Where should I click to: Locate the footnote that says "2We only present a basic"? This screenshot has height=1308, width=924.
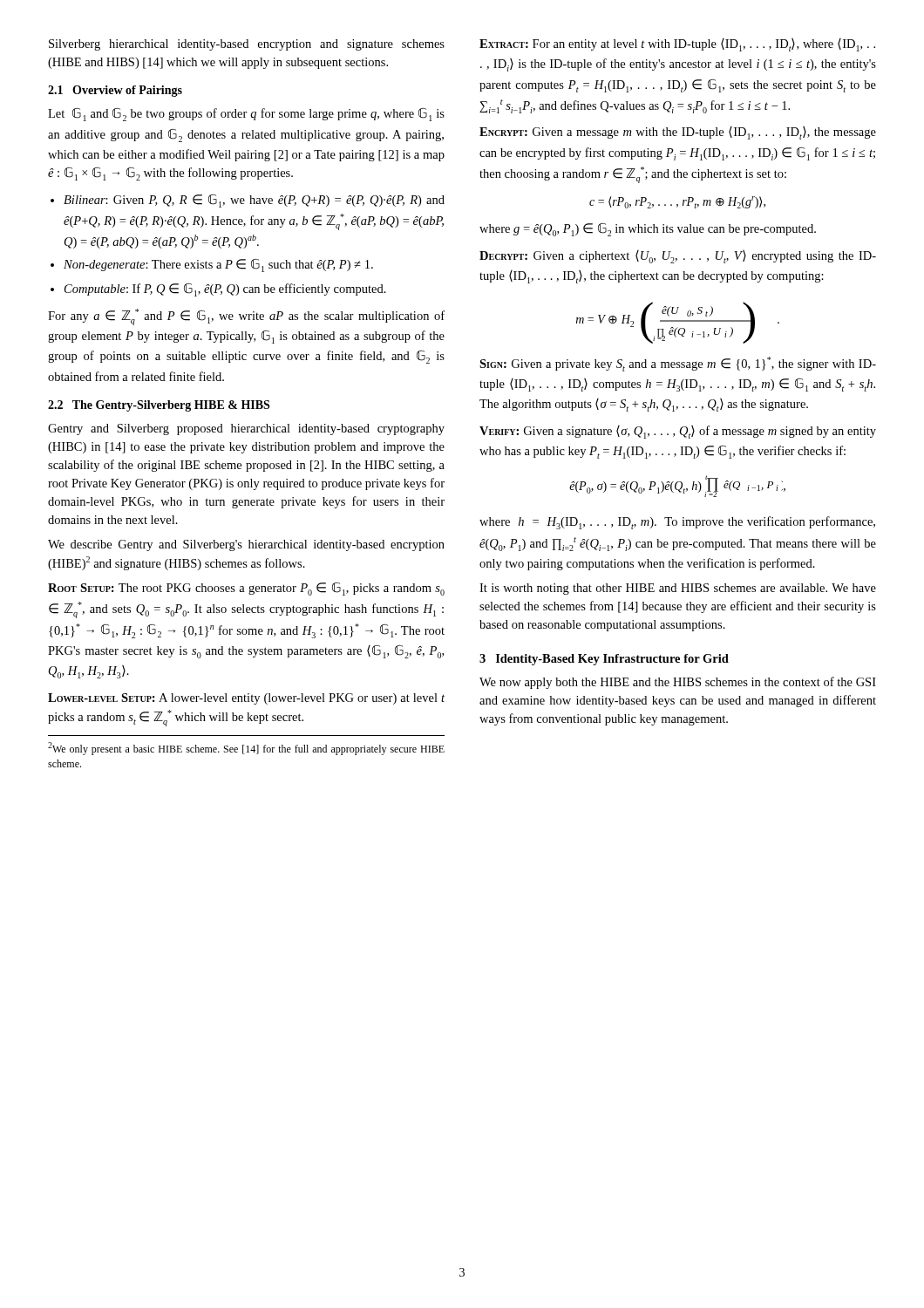(x=246, y=756)
